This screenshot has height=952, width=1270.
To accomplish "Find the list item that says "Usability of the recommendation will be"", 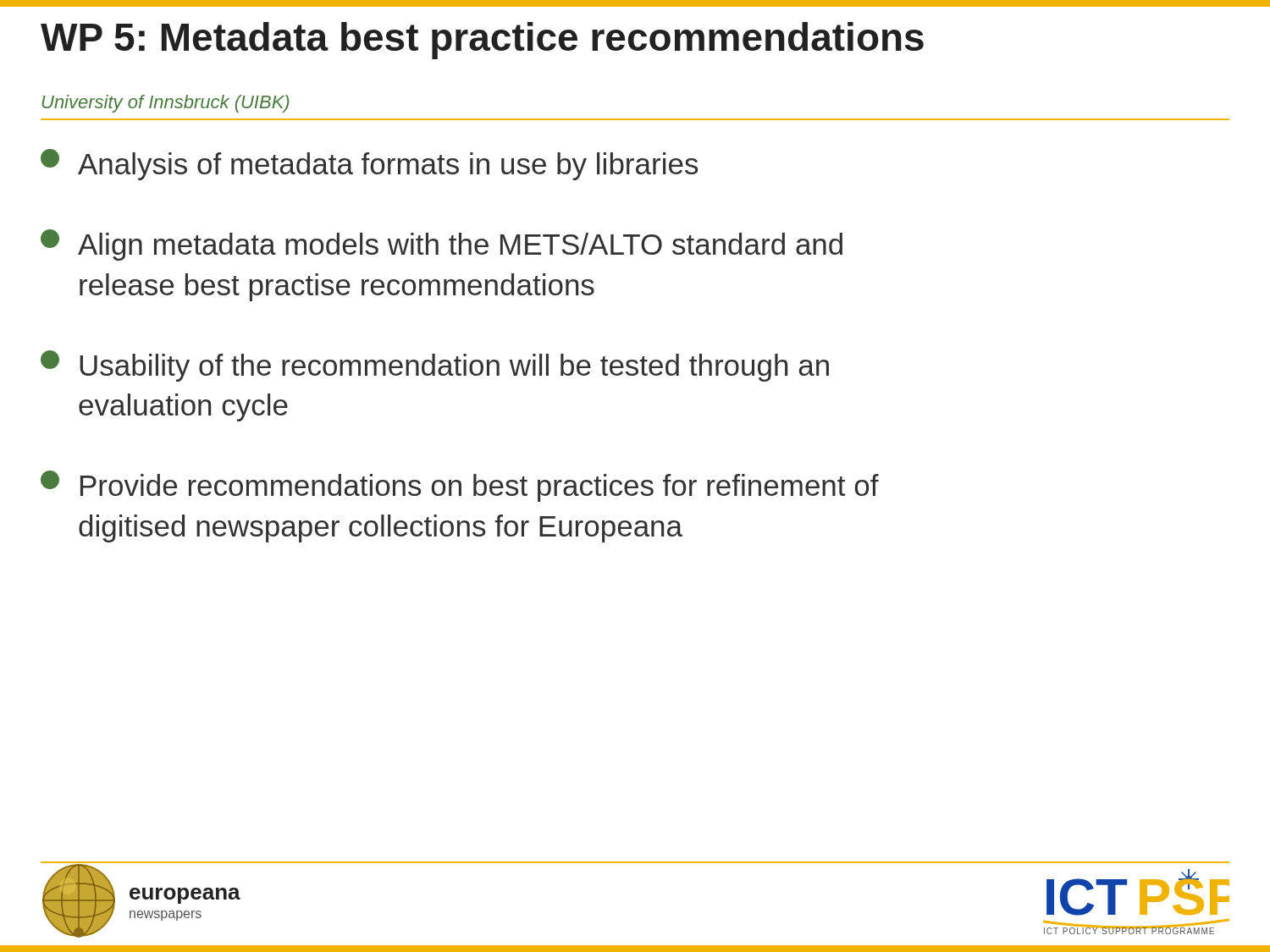I will [436, 385].
